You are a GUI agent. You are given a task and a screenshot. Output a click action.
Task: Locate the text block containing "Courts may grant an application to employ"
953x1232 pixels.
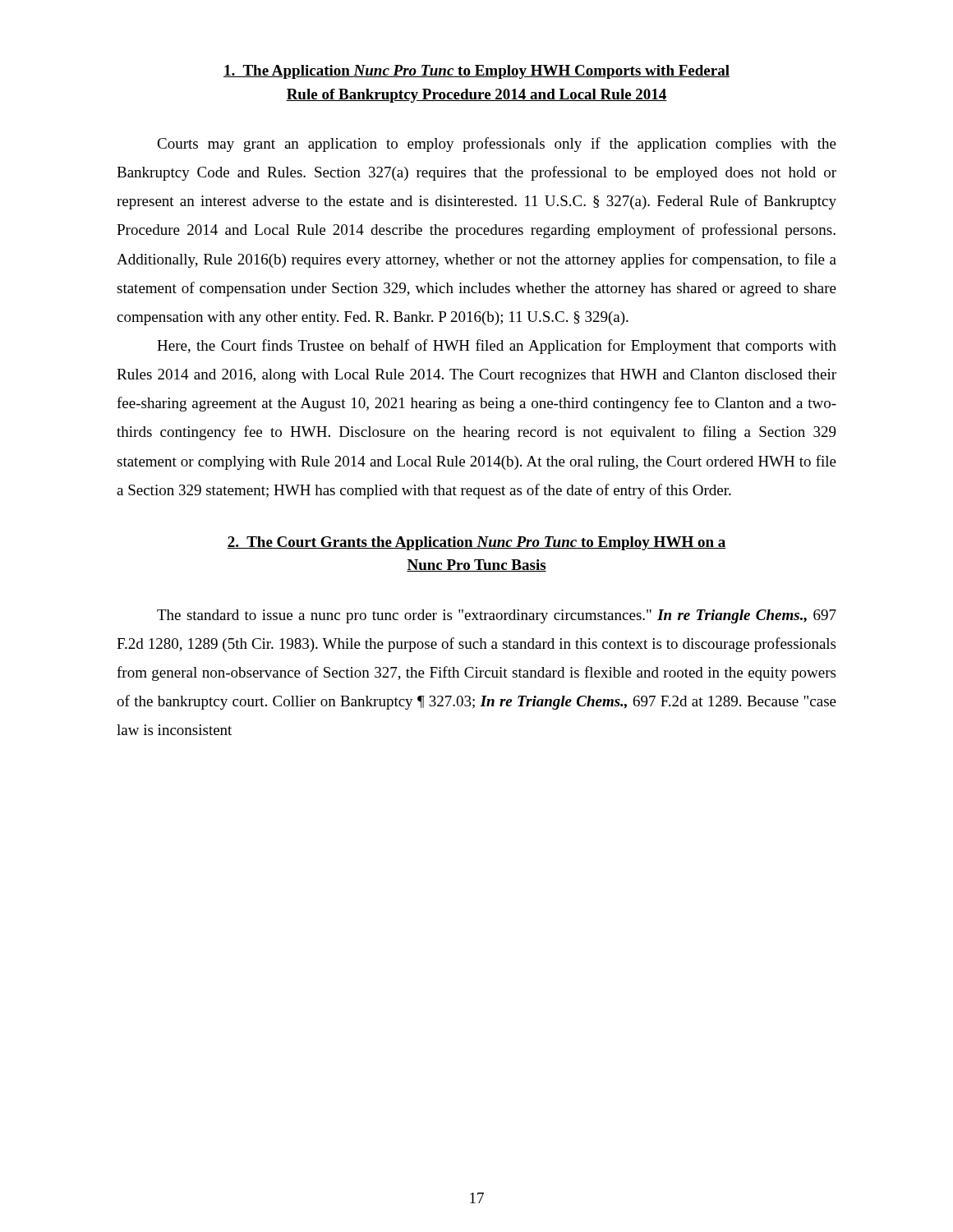[x=476, y=230]
